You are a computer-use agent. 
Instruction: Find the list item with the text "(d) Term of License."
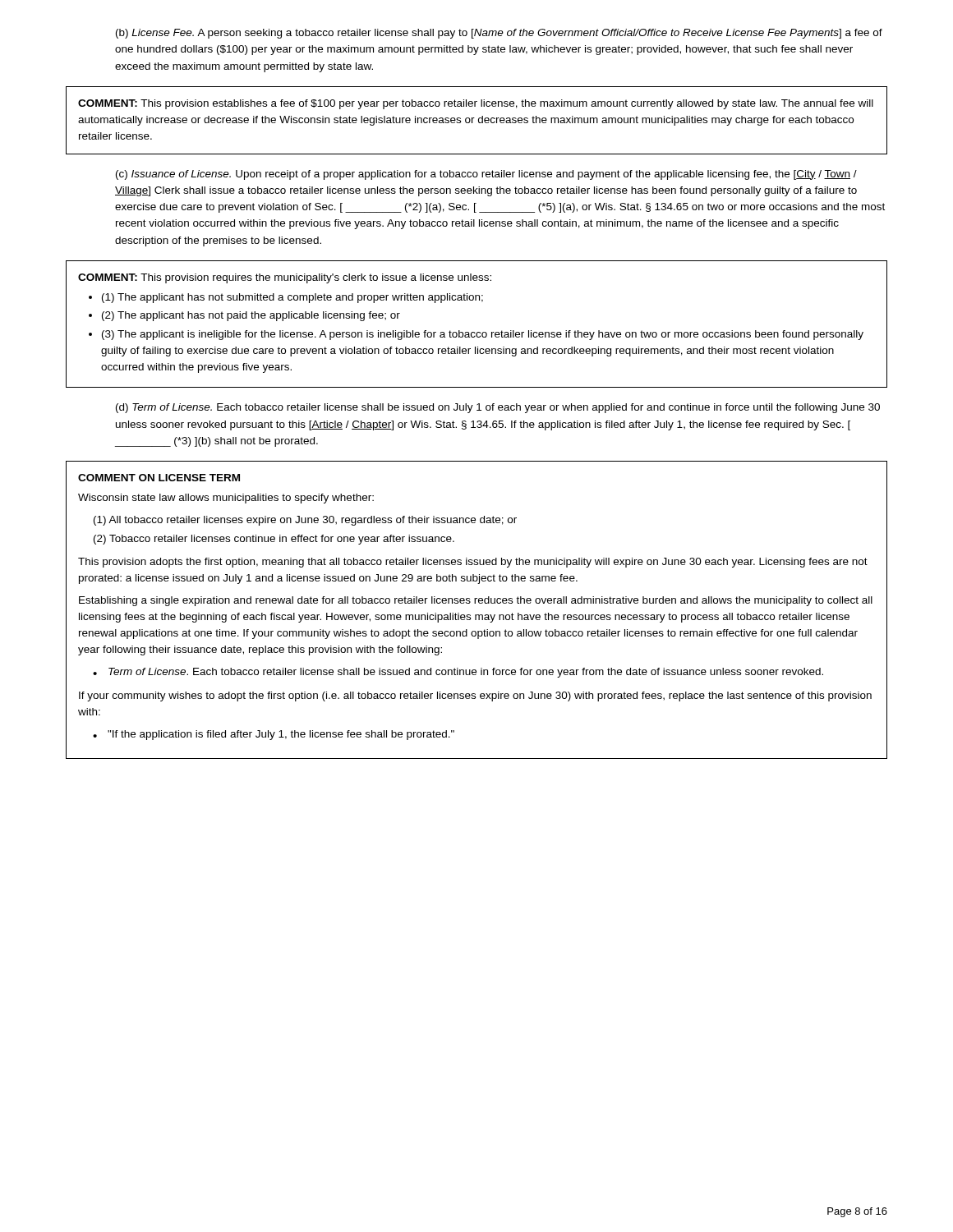498,424
